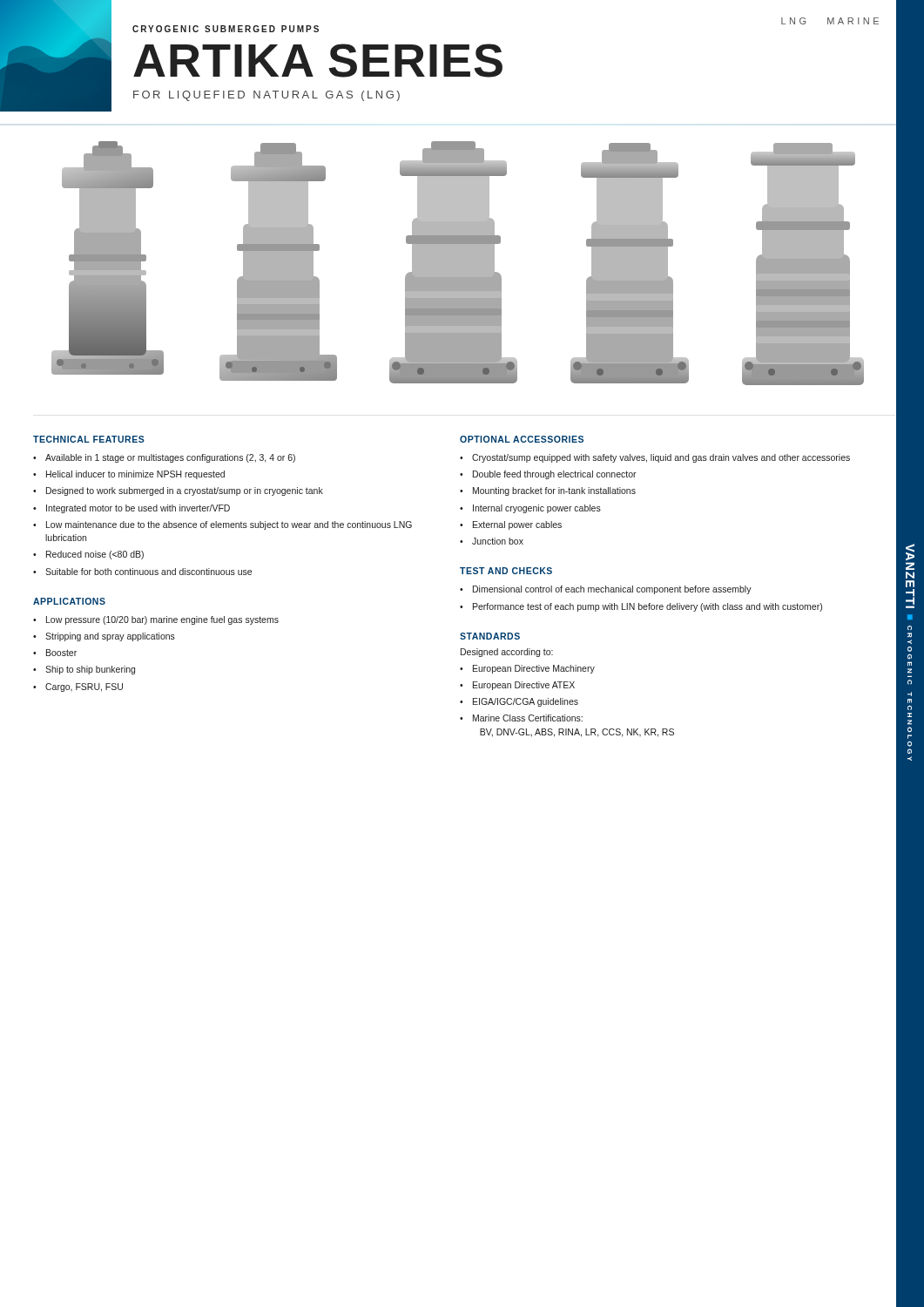924x1307 pixels.
Task: Click the passage that begins "• Cryostat/sump equipped with"
Action: pos(655,458)
